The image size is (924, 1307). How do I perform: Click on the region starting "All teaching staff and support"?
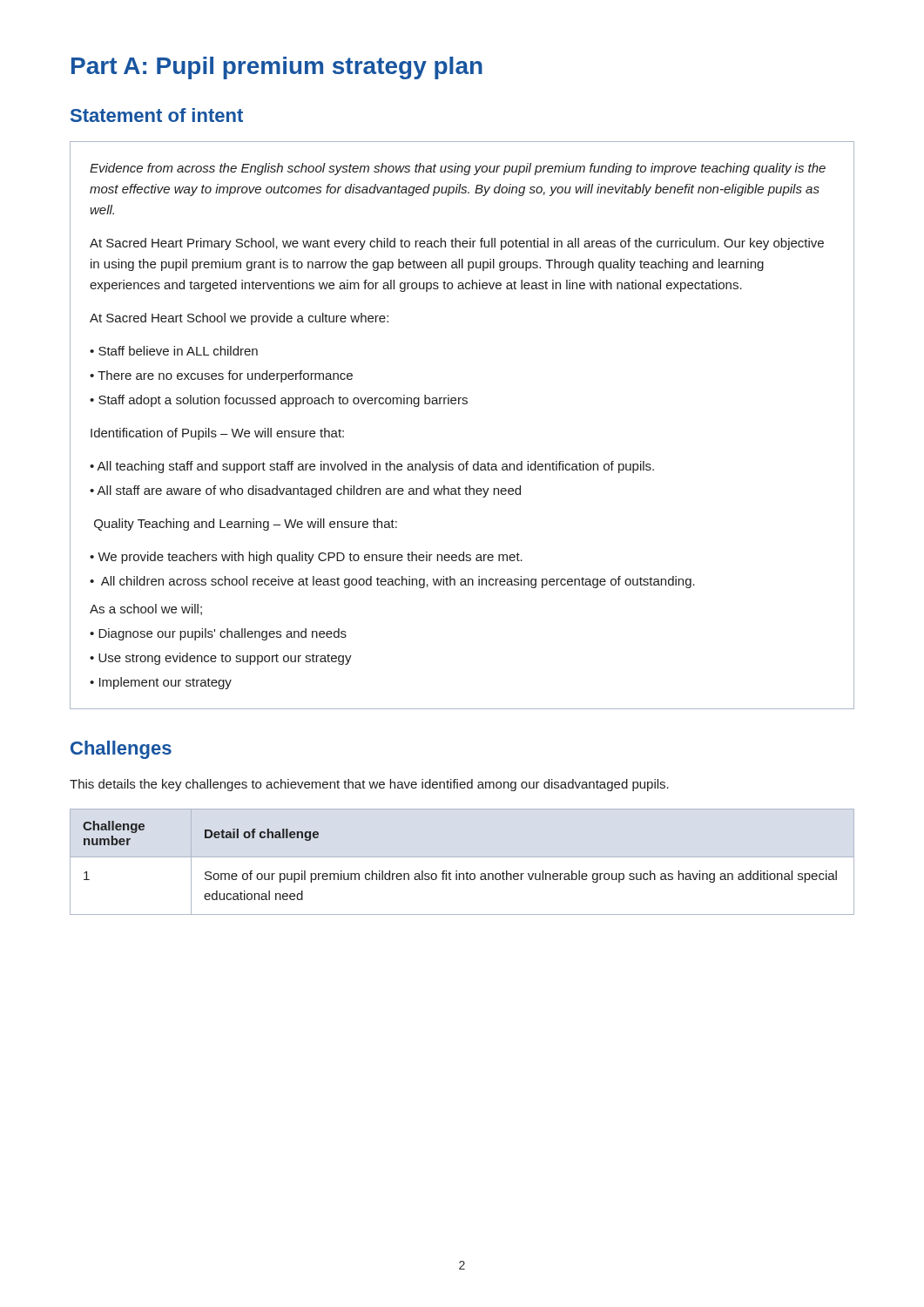pyautogui.click(x=376, y=466)
